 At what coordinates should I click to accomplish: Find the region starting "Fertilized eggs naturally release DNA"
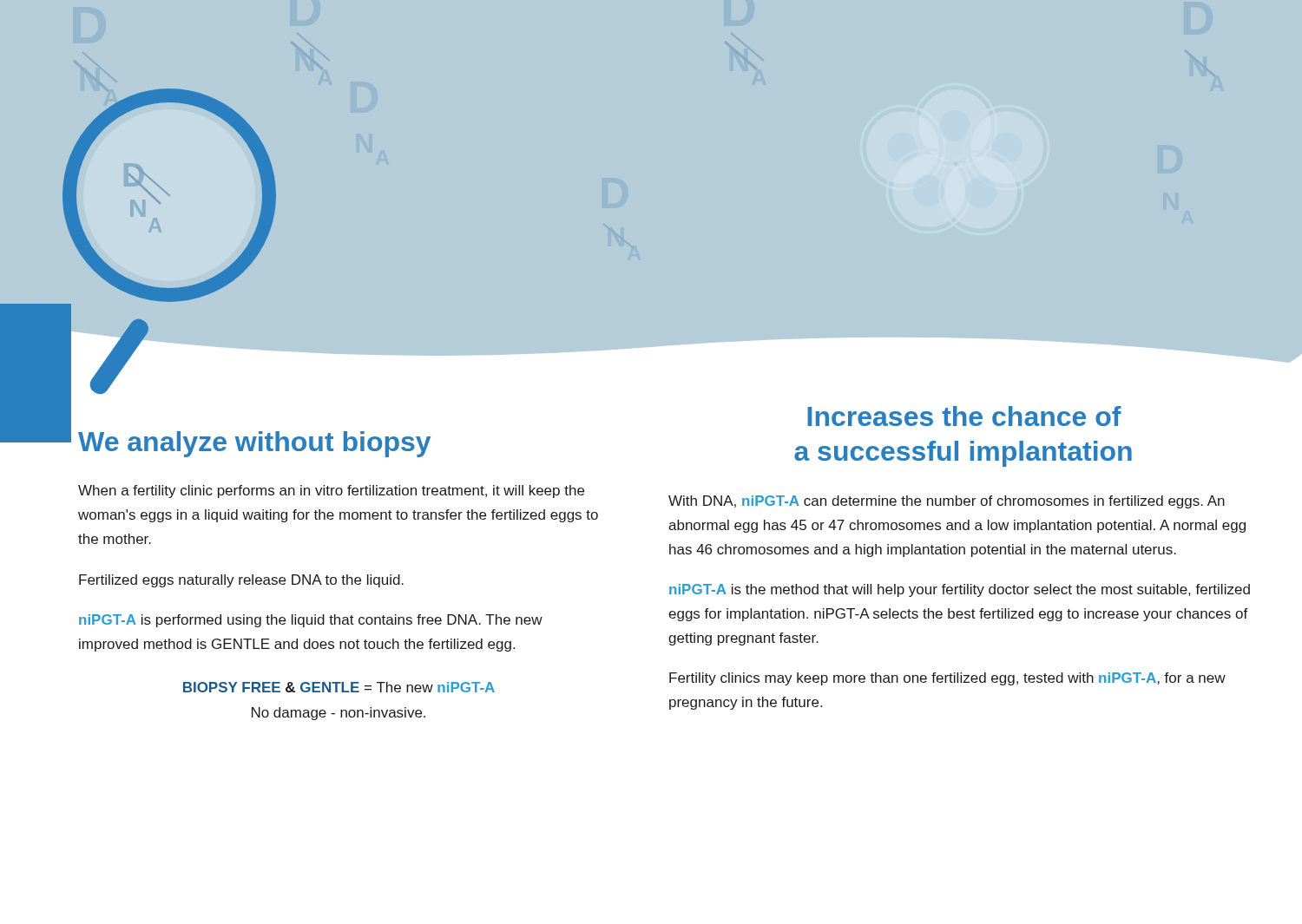pos(339,580)
